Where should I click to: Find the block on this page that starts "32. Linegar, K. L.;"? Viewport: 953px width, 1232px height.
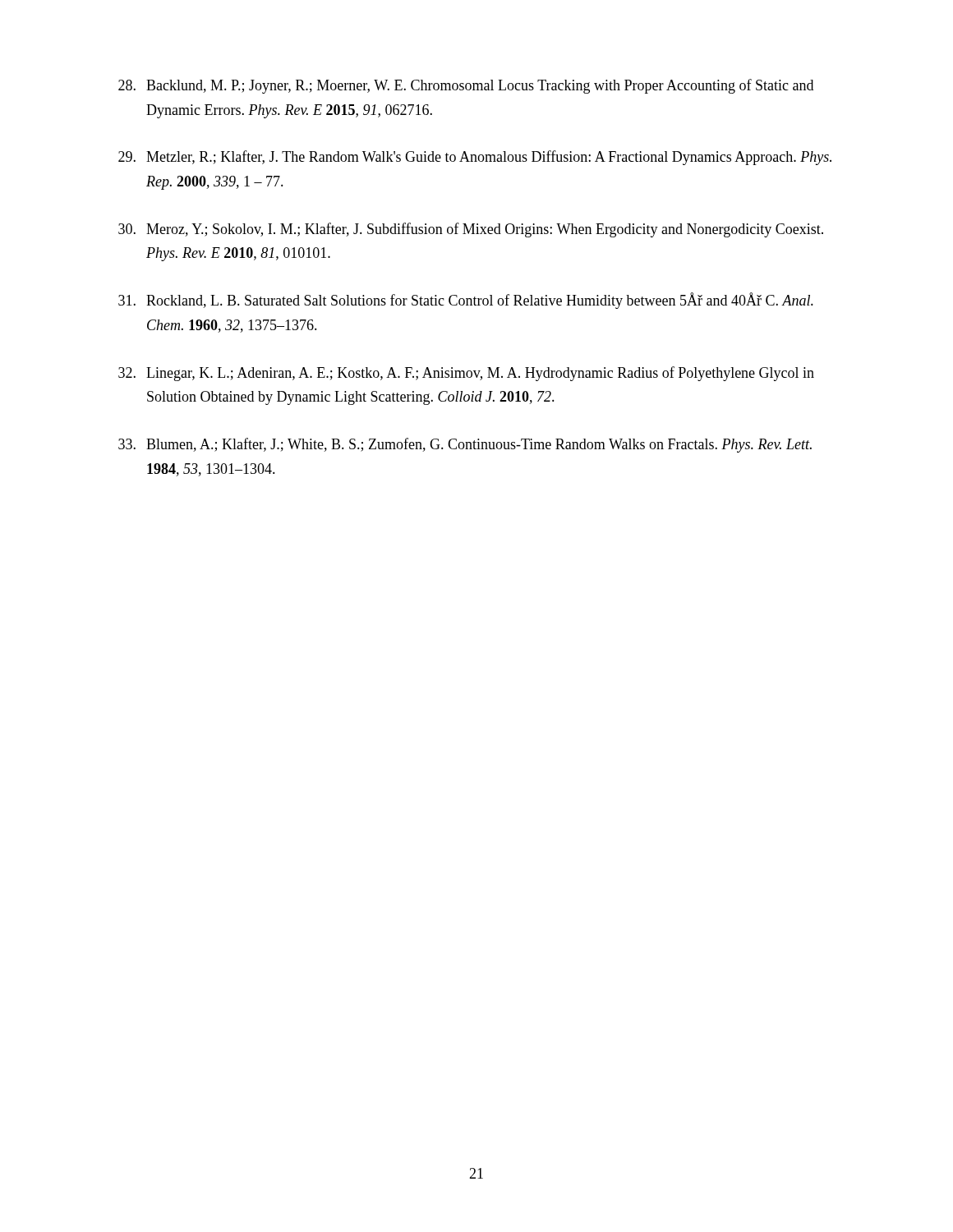click(476, 385)
